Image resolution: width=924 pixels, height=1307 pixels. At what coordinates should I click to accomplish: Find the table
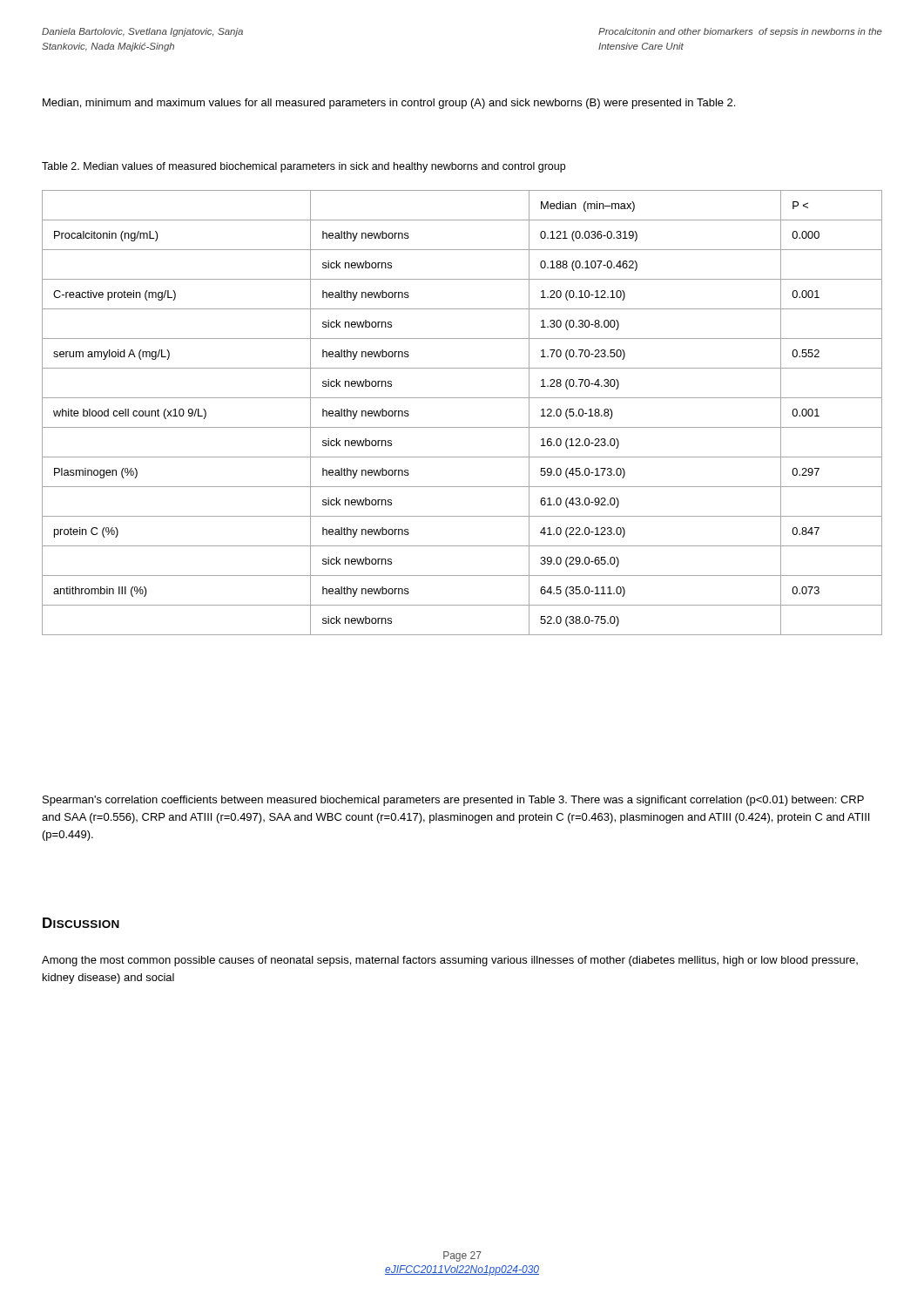tap(462, 413)
